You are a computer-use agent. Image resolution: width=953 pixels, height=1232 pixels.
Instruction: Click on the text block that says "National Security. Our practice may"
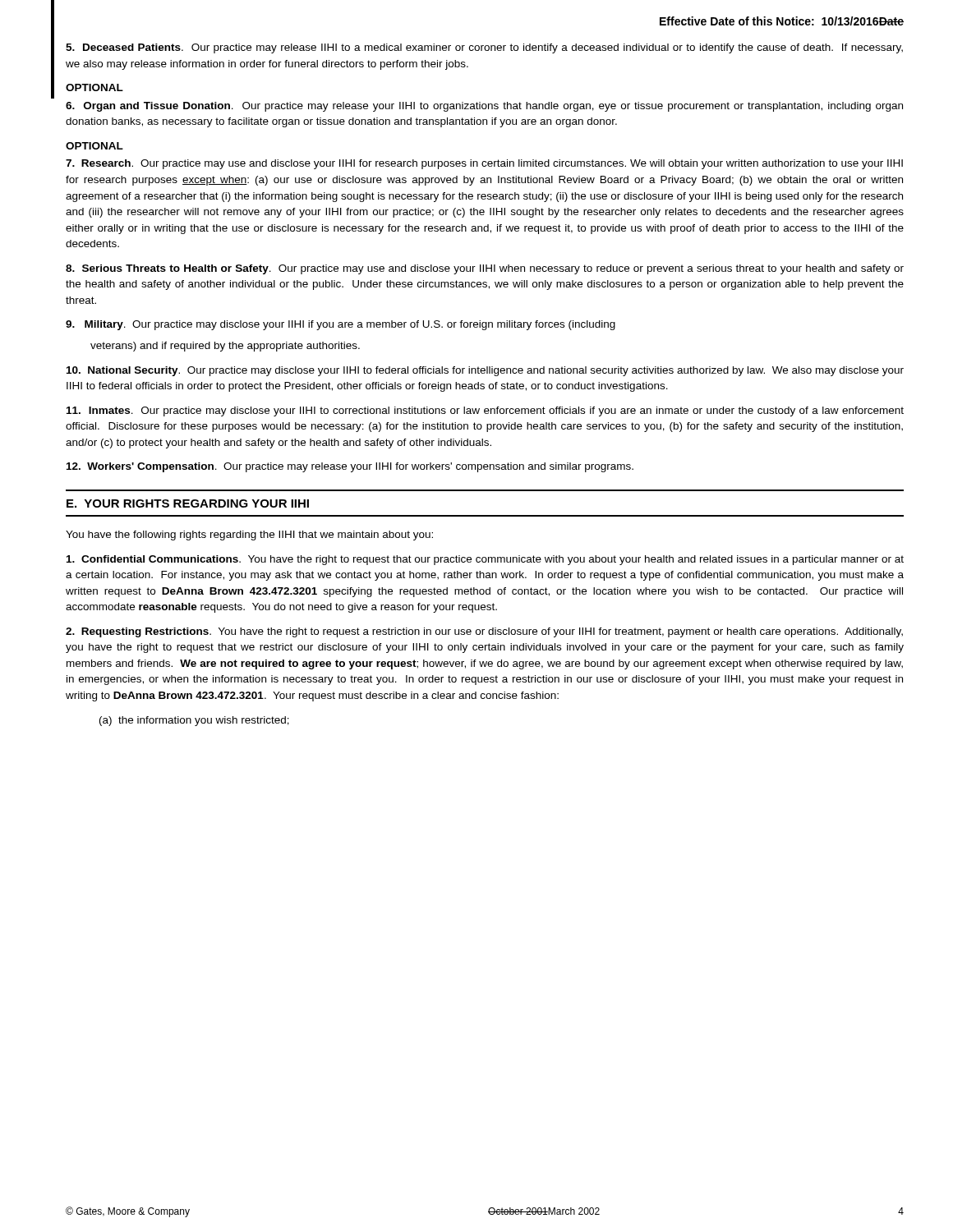point(485,378)
